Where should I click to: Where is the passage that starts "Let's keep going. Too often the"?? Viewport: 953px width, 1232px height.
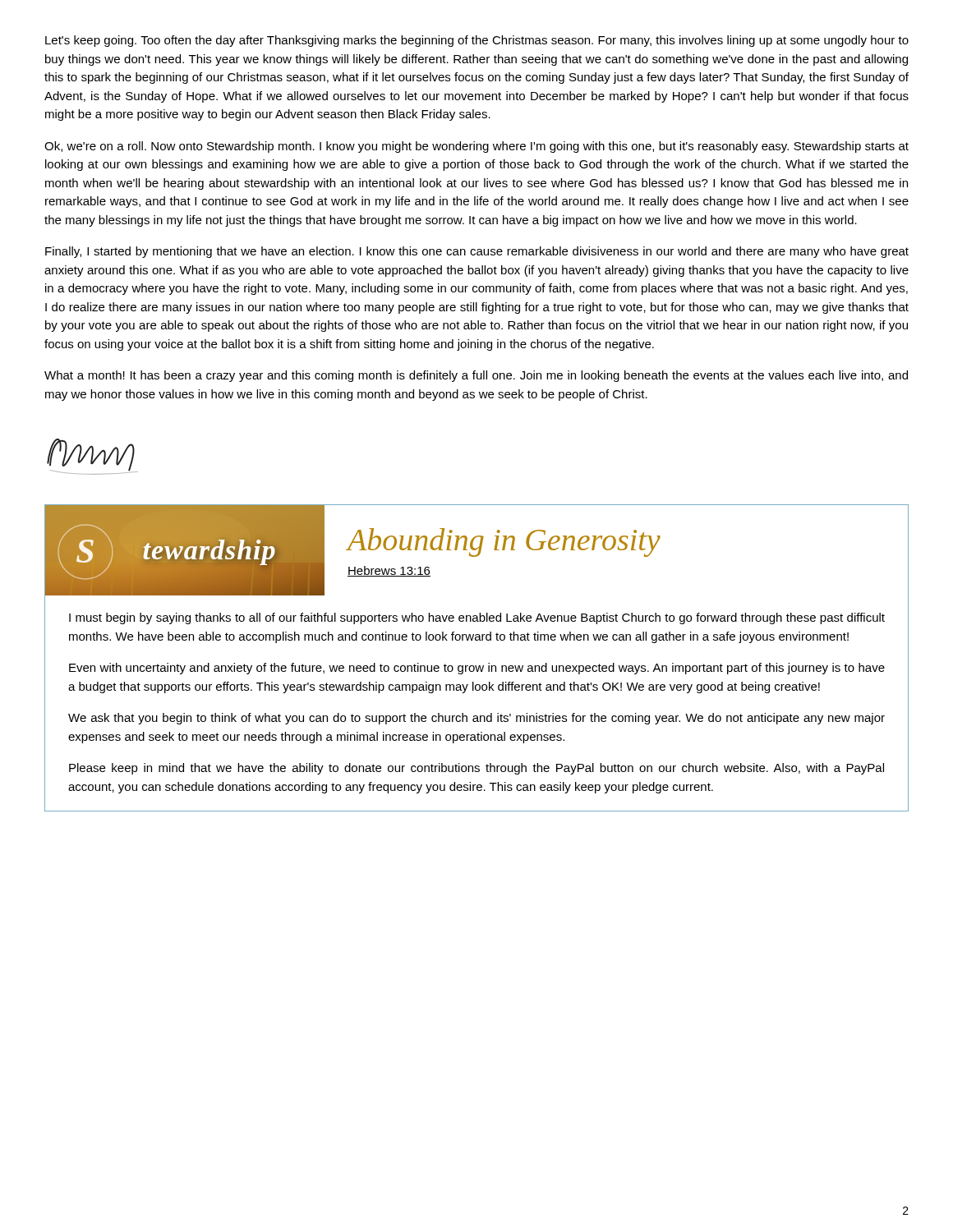pos(476,77)
